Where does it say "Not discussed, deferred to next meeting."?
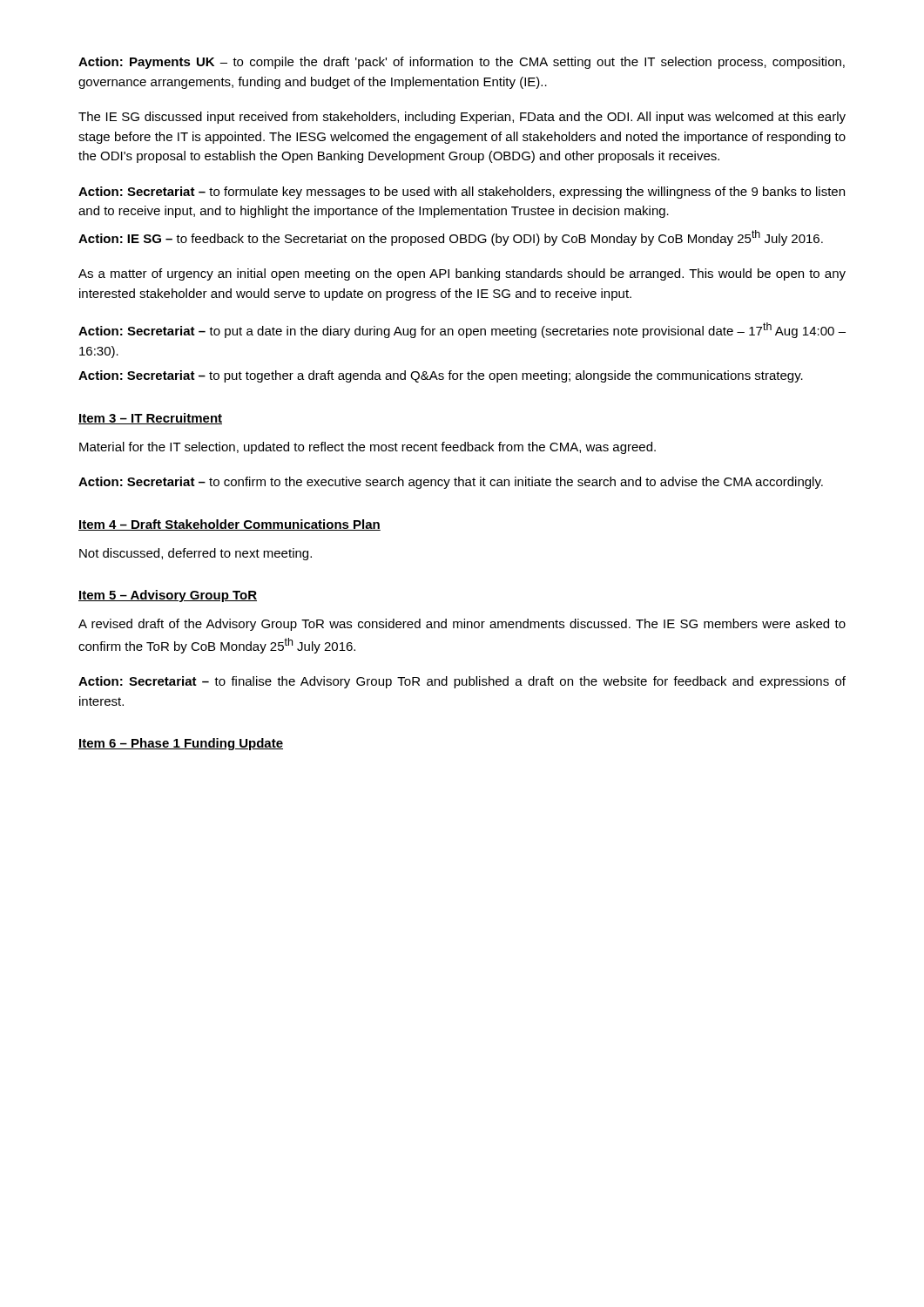The height and width of the screenshot is (1307, 924). coord(196,552)
